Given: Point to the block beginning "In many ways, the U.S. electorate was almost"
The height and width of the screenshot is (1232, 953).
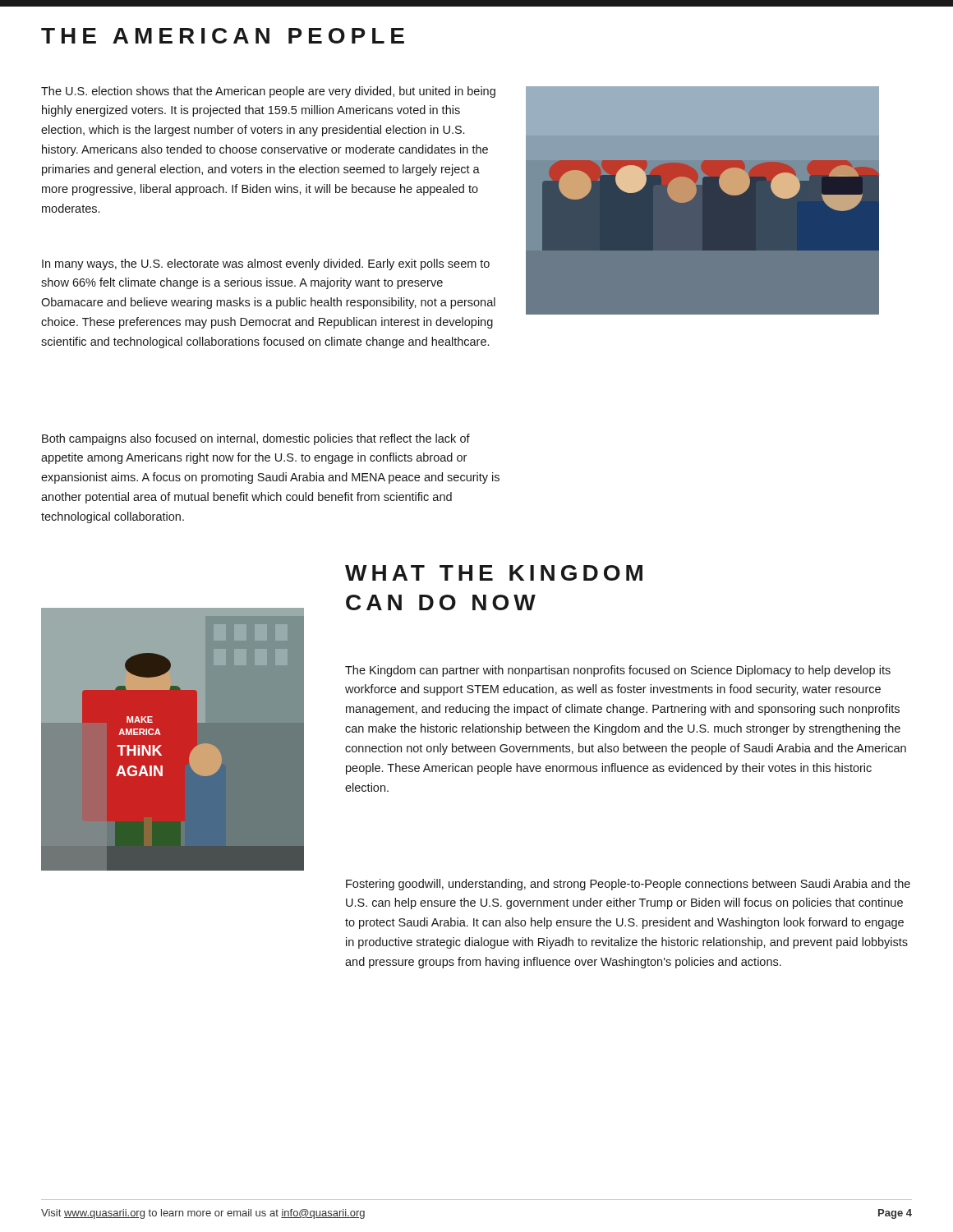Looking at the screenshot, I should (271, 303).
